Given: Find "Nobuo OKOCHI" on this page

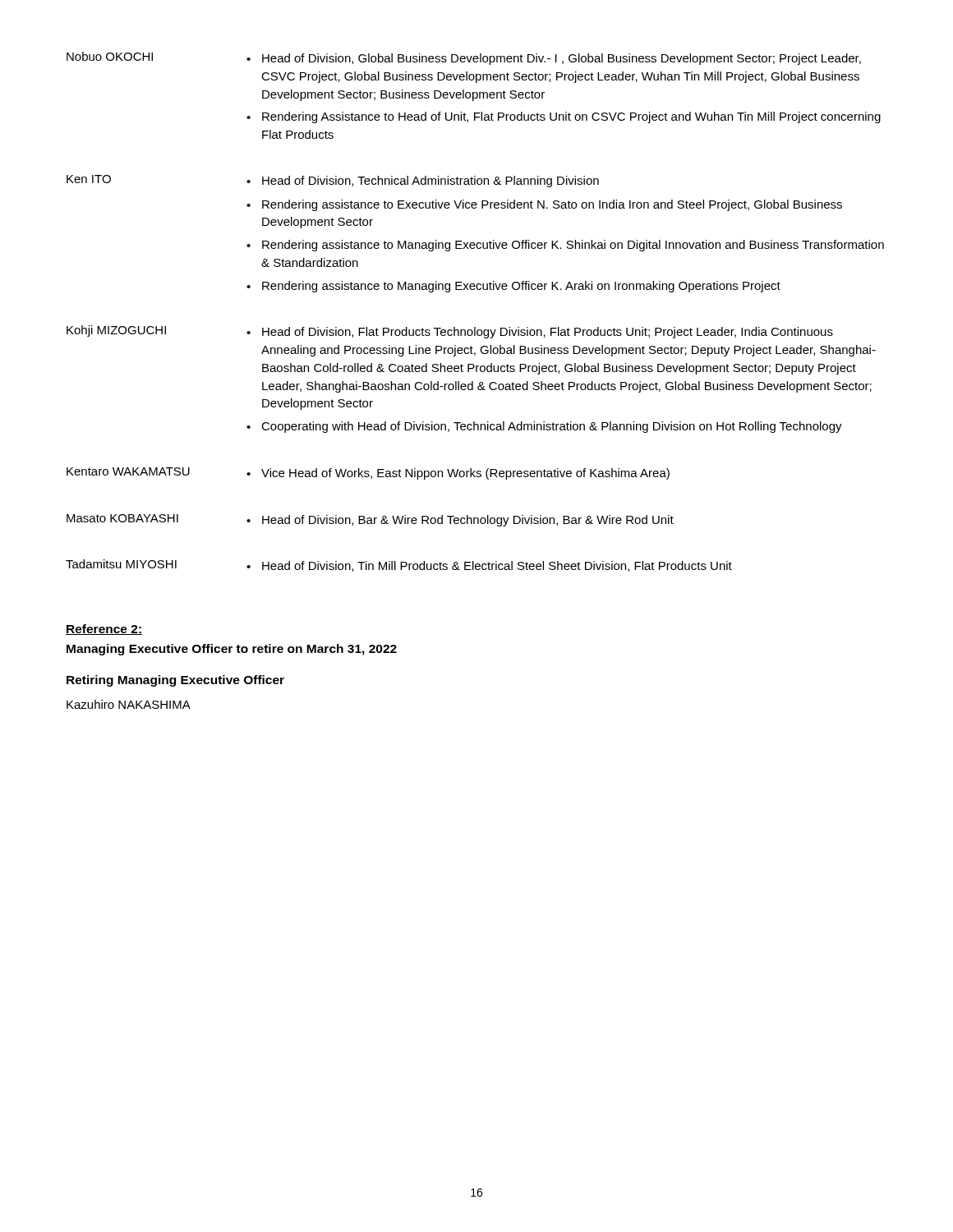Looking at the screenshot, I should pos(110,56).
